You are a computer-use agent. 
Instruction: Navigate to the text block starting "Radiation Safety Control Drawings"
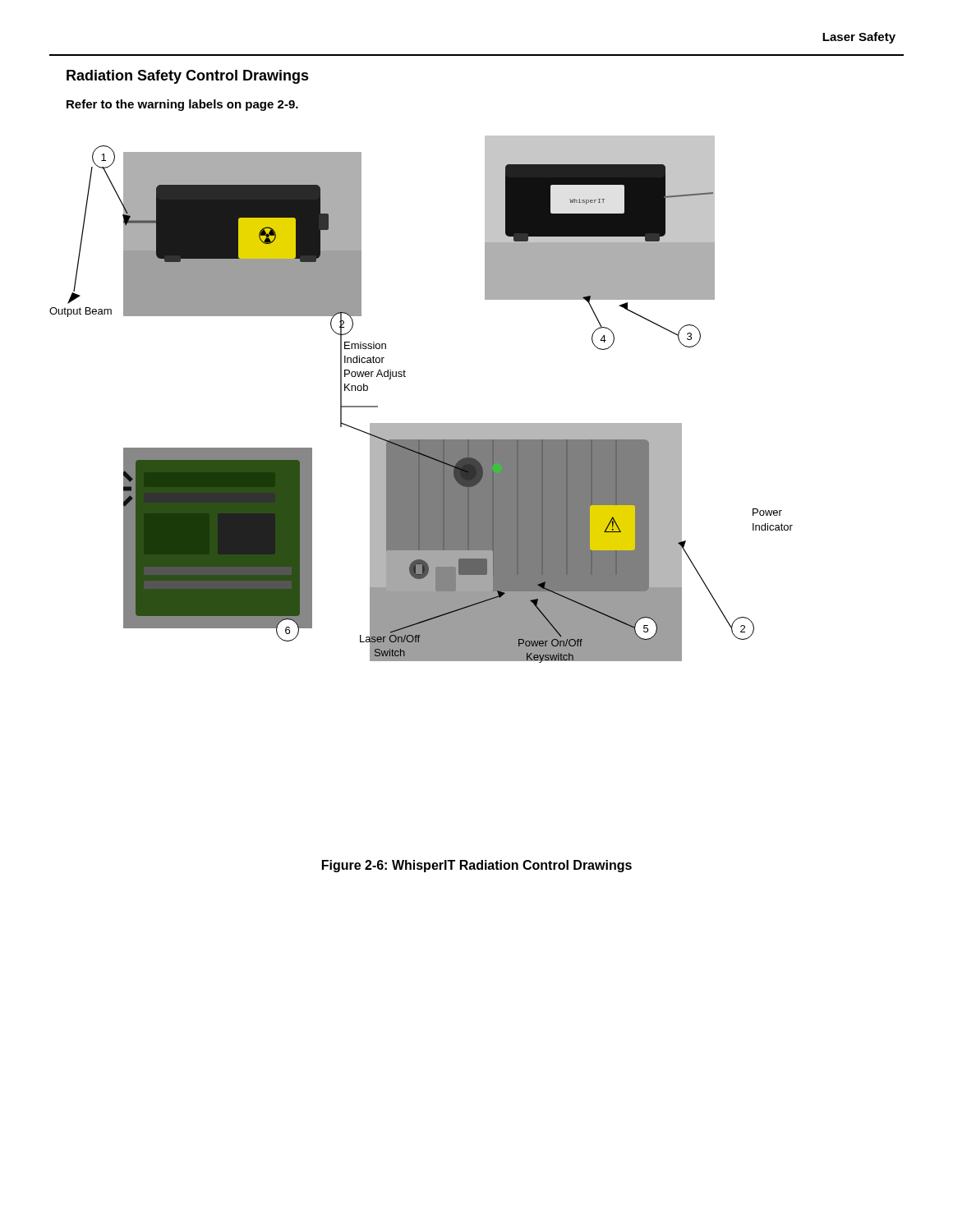(187, 76)
